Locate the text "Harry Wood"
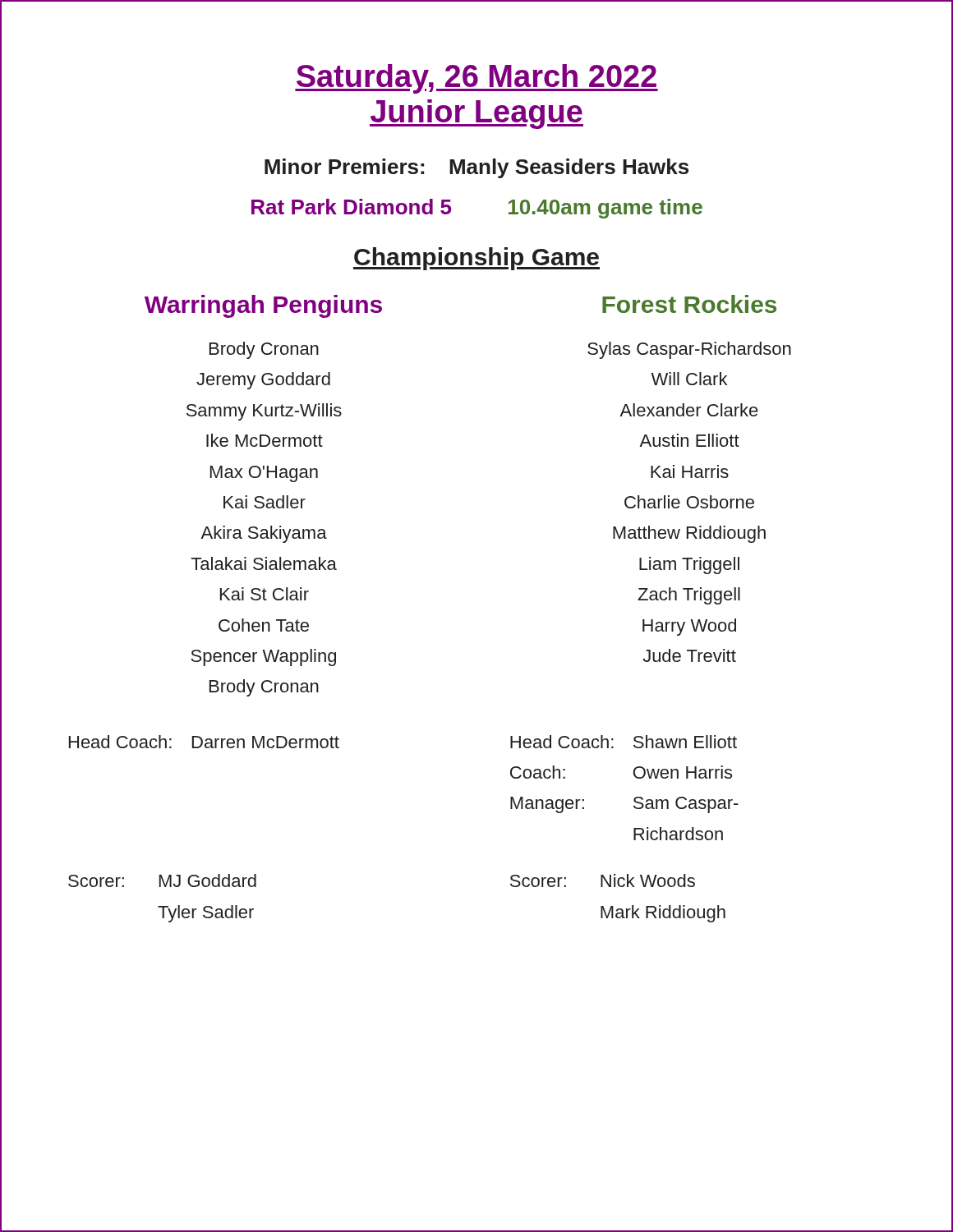Image resolution: width=953 pixels, height=1232 pixels. [x=689, y=625]
